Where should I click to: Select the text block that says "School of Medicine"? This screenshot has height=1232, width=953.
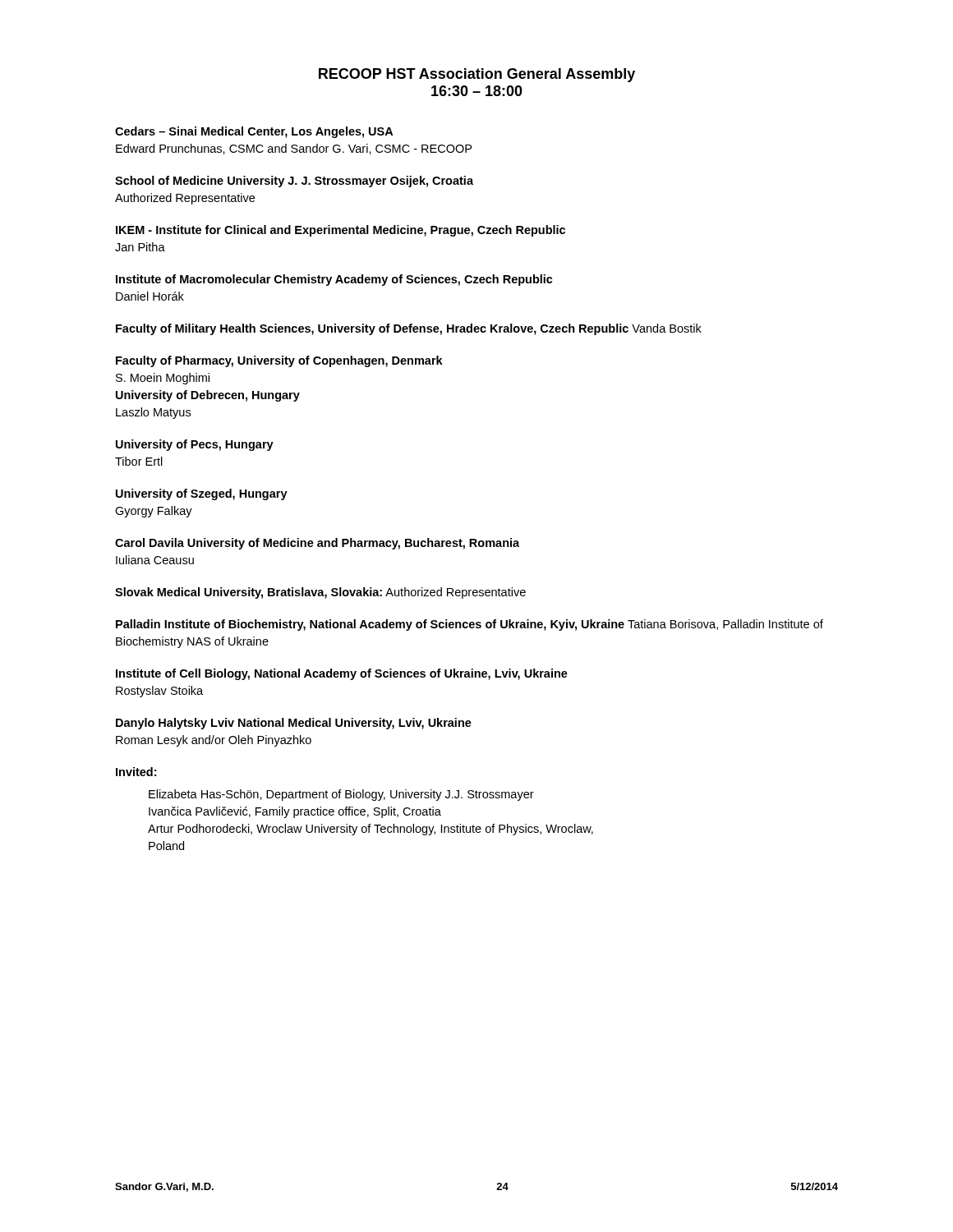(294, 189)
